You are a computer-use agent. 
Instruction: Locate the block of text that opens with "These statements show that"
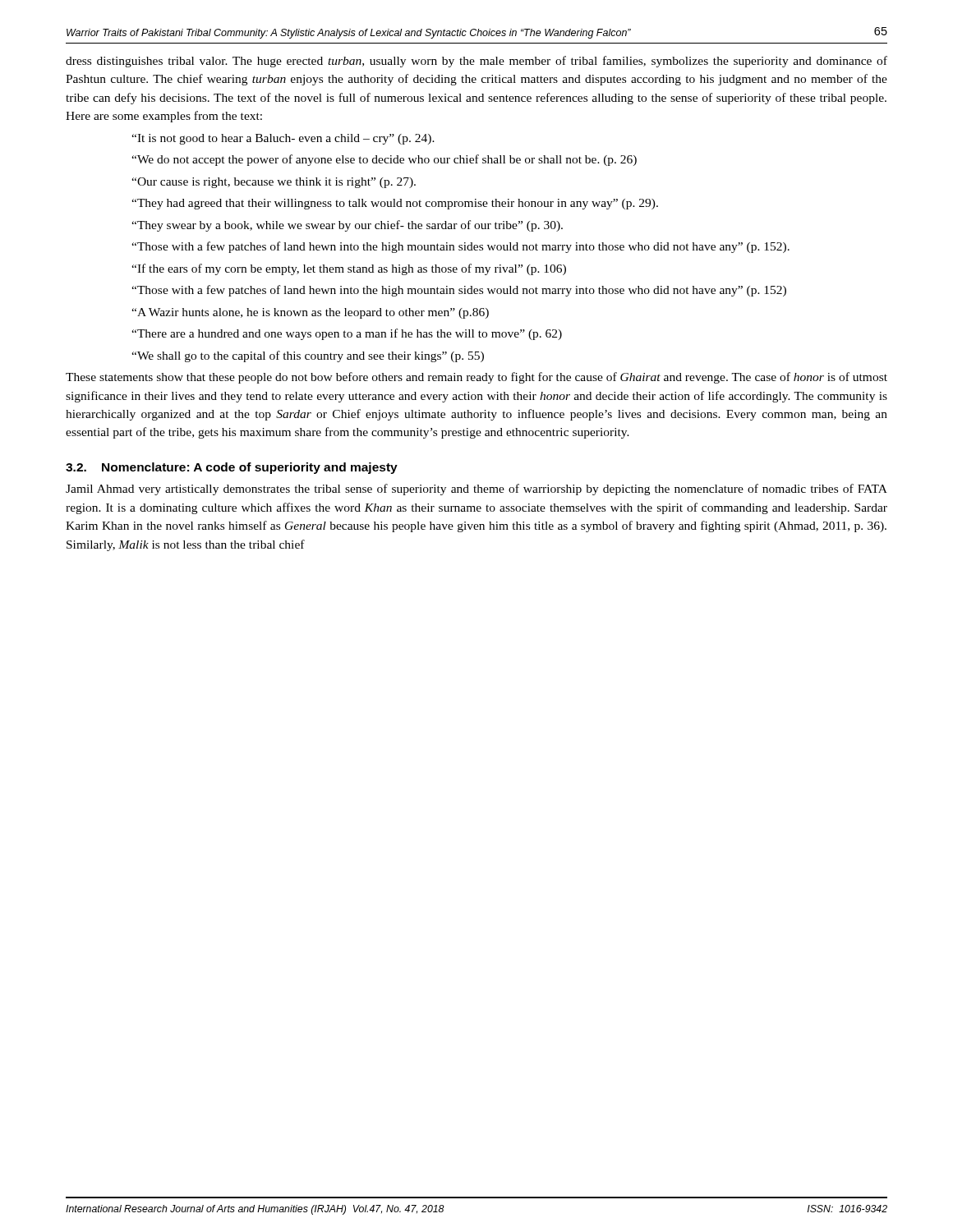point(476,405)
